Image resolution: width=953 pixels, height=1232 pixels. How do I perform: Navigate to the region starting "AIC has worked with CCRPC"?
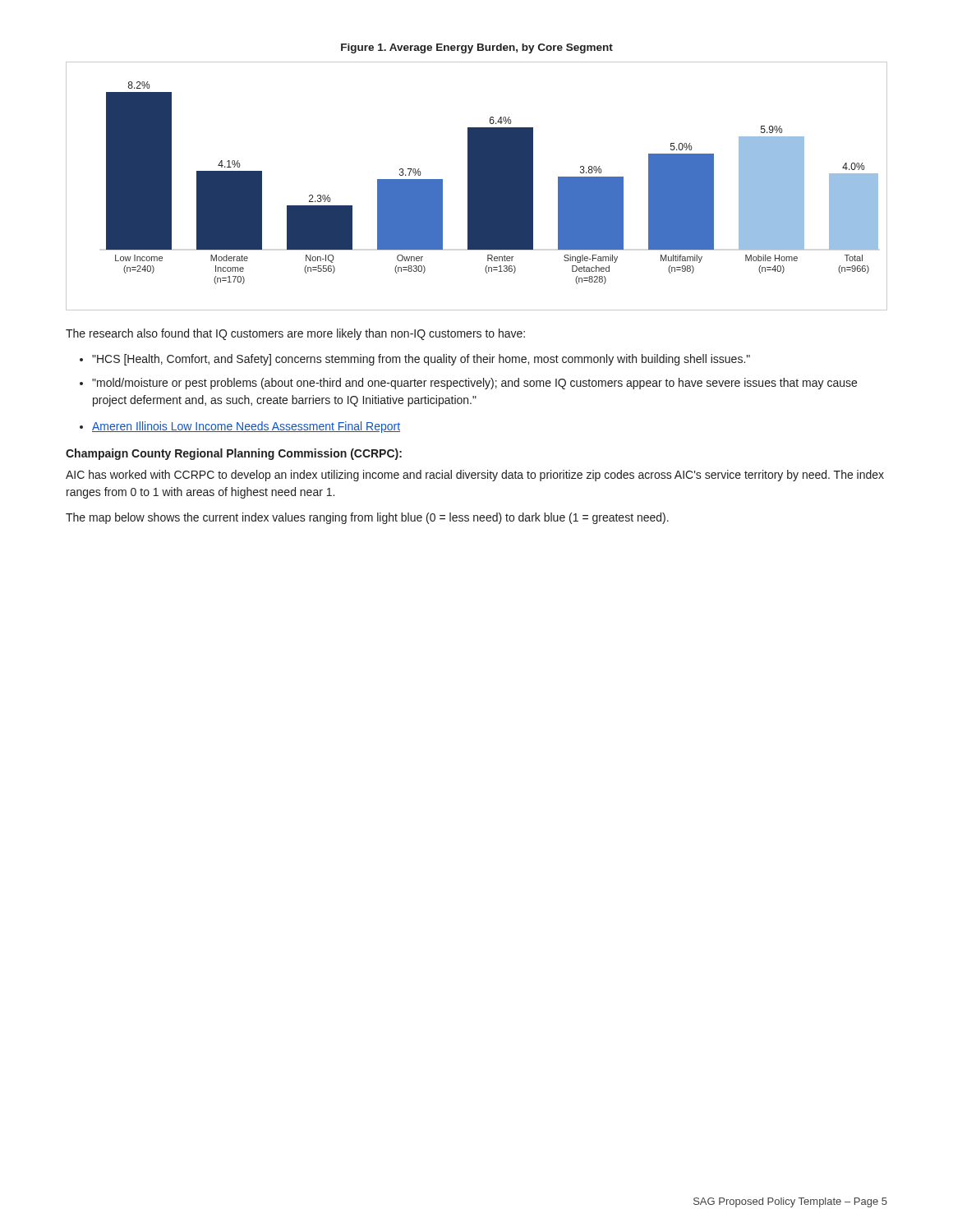pyautogui.click(x=475, y=484)
